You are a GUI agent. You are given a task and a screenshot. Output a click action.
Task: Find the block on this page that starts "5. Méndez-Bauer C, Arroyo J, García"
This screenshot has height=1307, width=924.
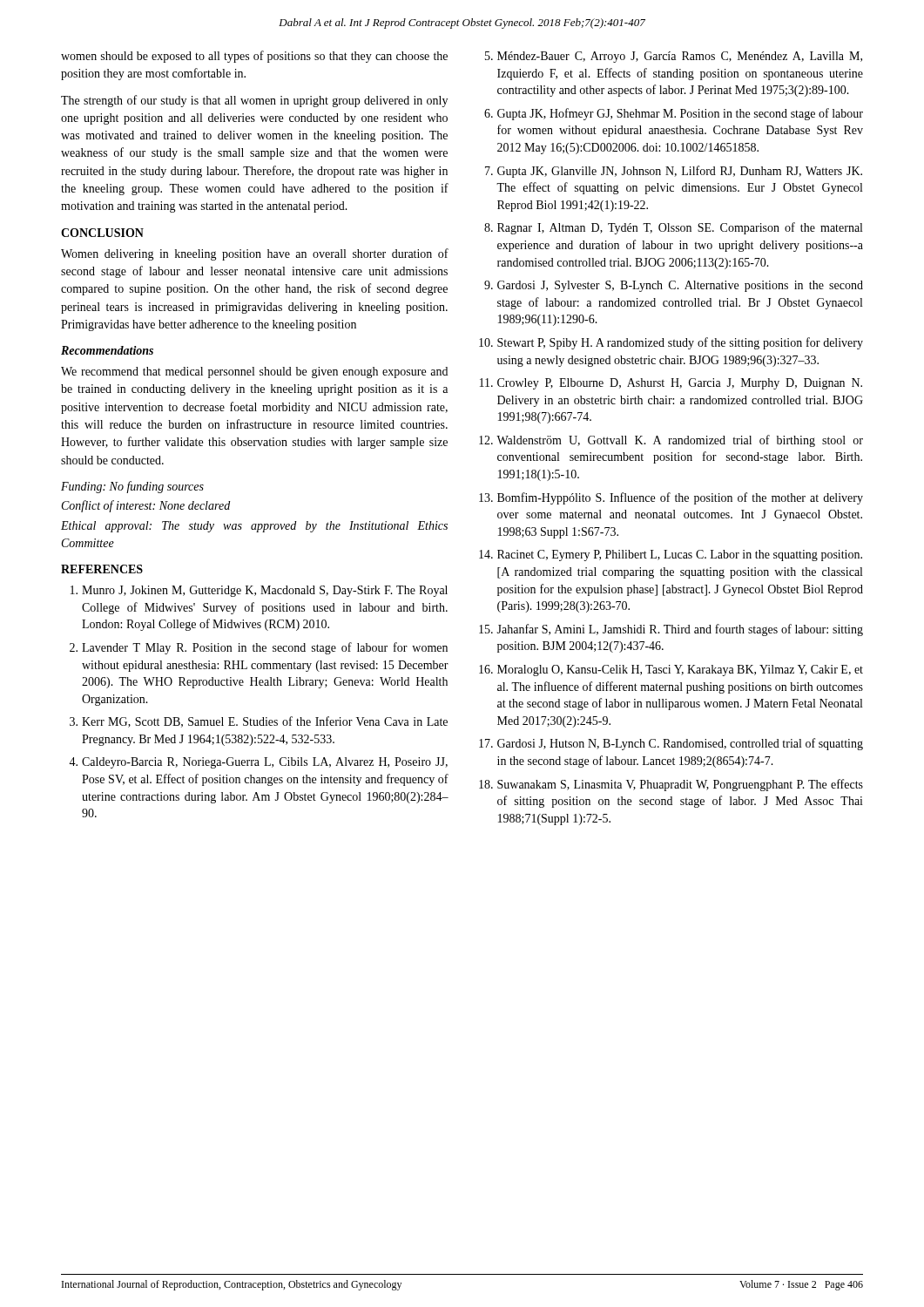(x=669, y=74)
